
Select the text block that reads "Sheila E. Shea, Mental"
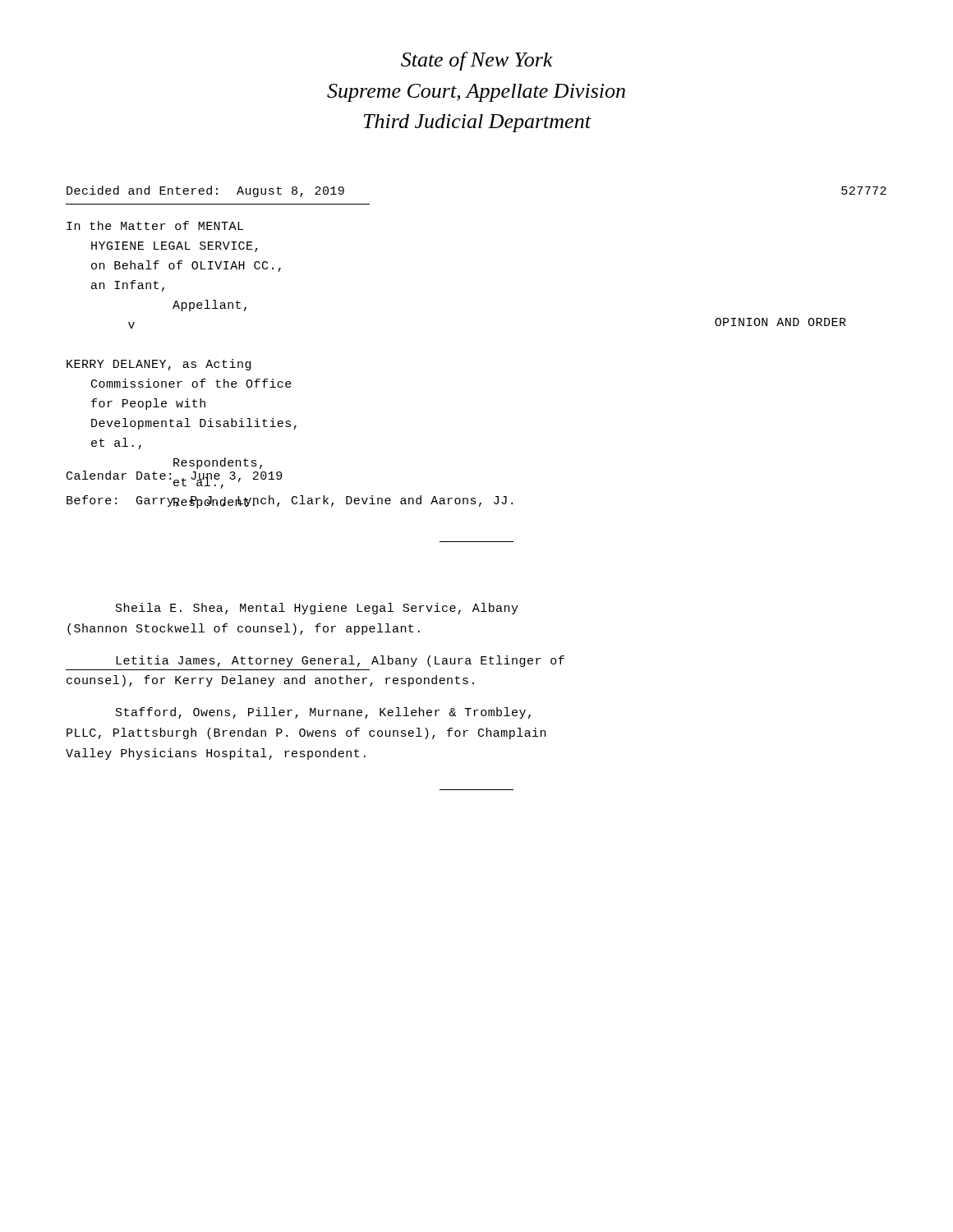pyautogui.click(x=476, y=682)
